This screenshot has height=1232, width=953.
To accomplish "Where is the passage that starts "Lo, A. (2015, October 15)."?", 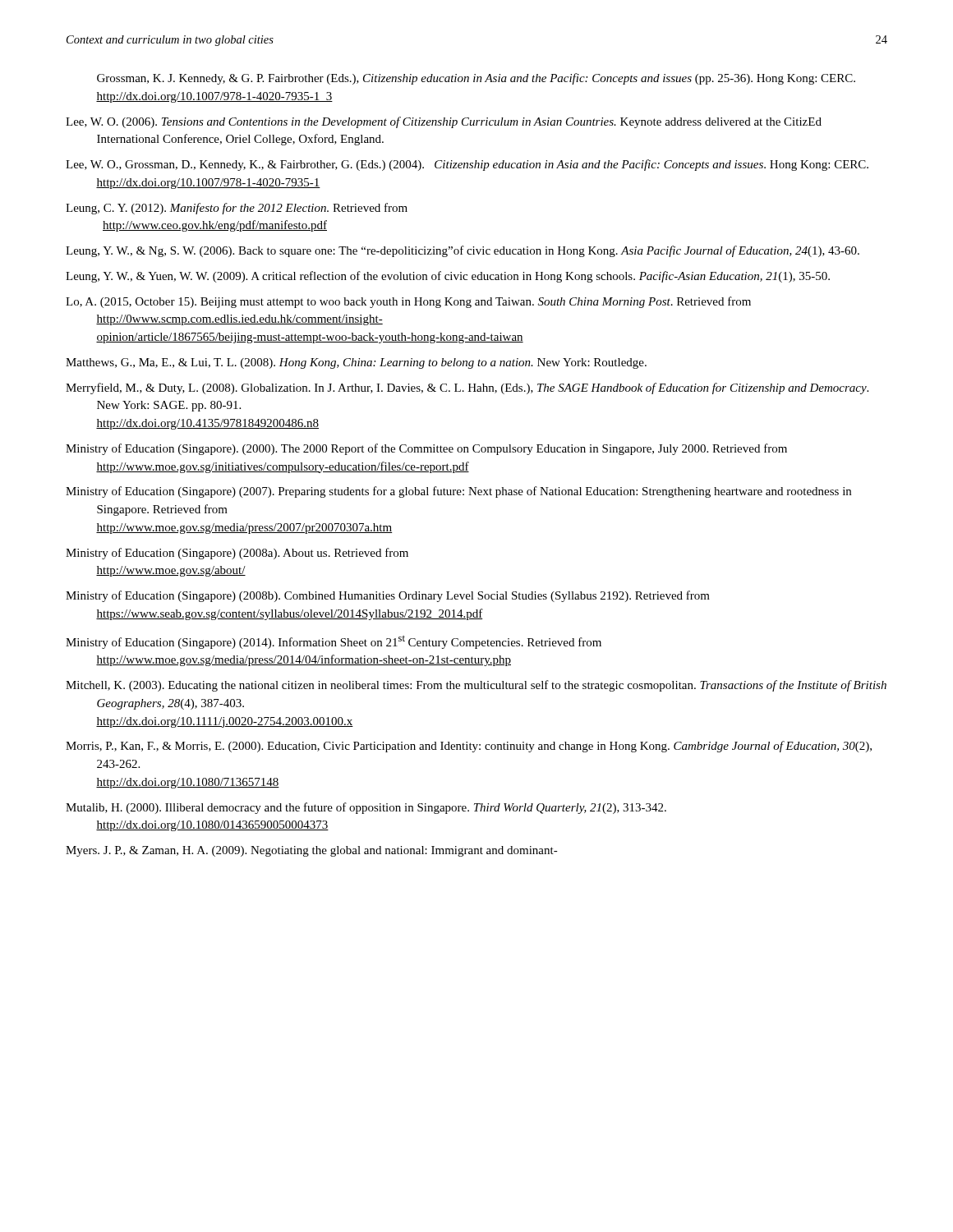I will tap(408, 302).
